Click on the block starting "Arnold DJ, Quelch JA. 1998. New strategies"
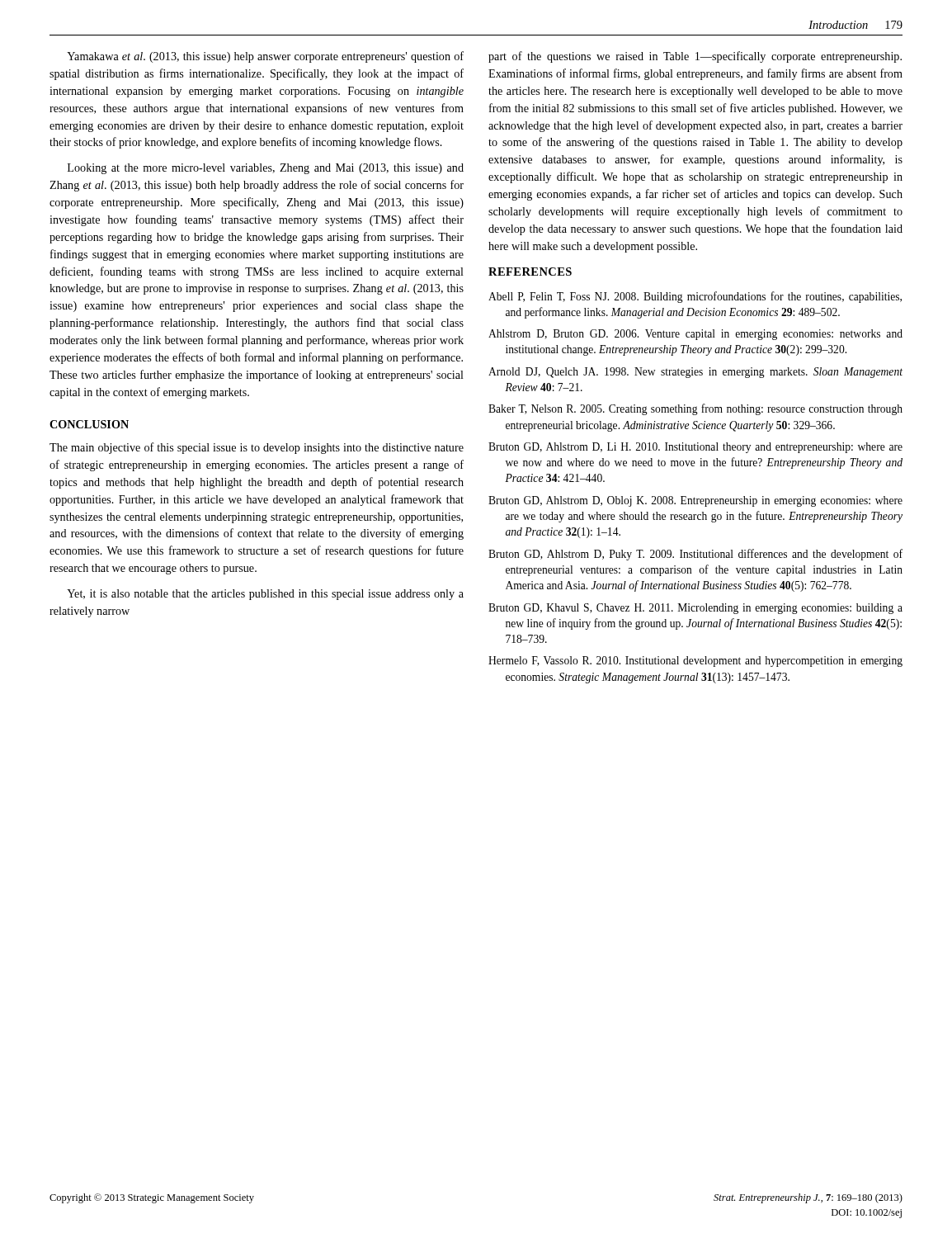 (x=695, y=380)
